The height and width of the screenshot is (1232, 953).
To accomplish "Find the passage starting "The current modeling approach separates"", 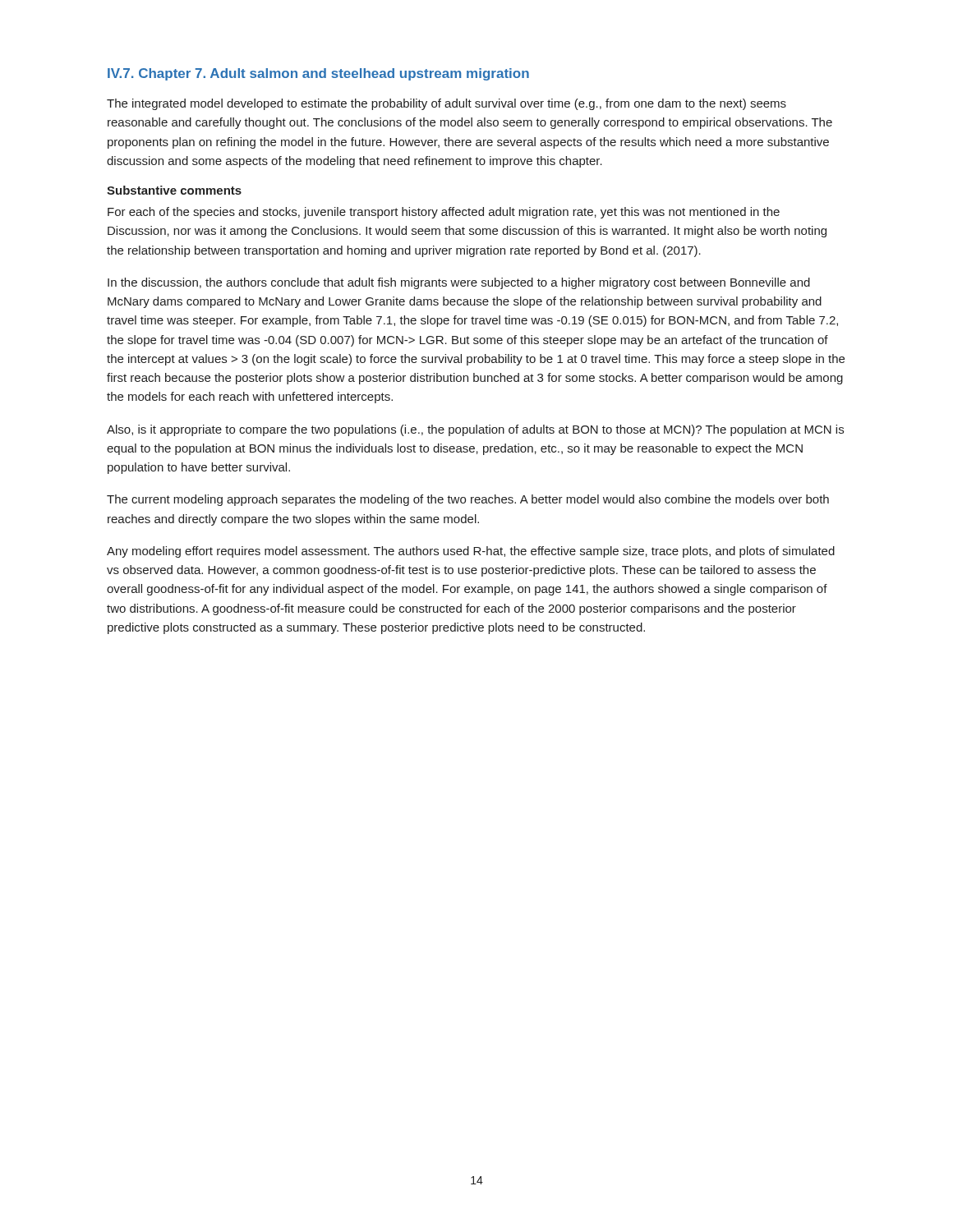I will [468, 509].
